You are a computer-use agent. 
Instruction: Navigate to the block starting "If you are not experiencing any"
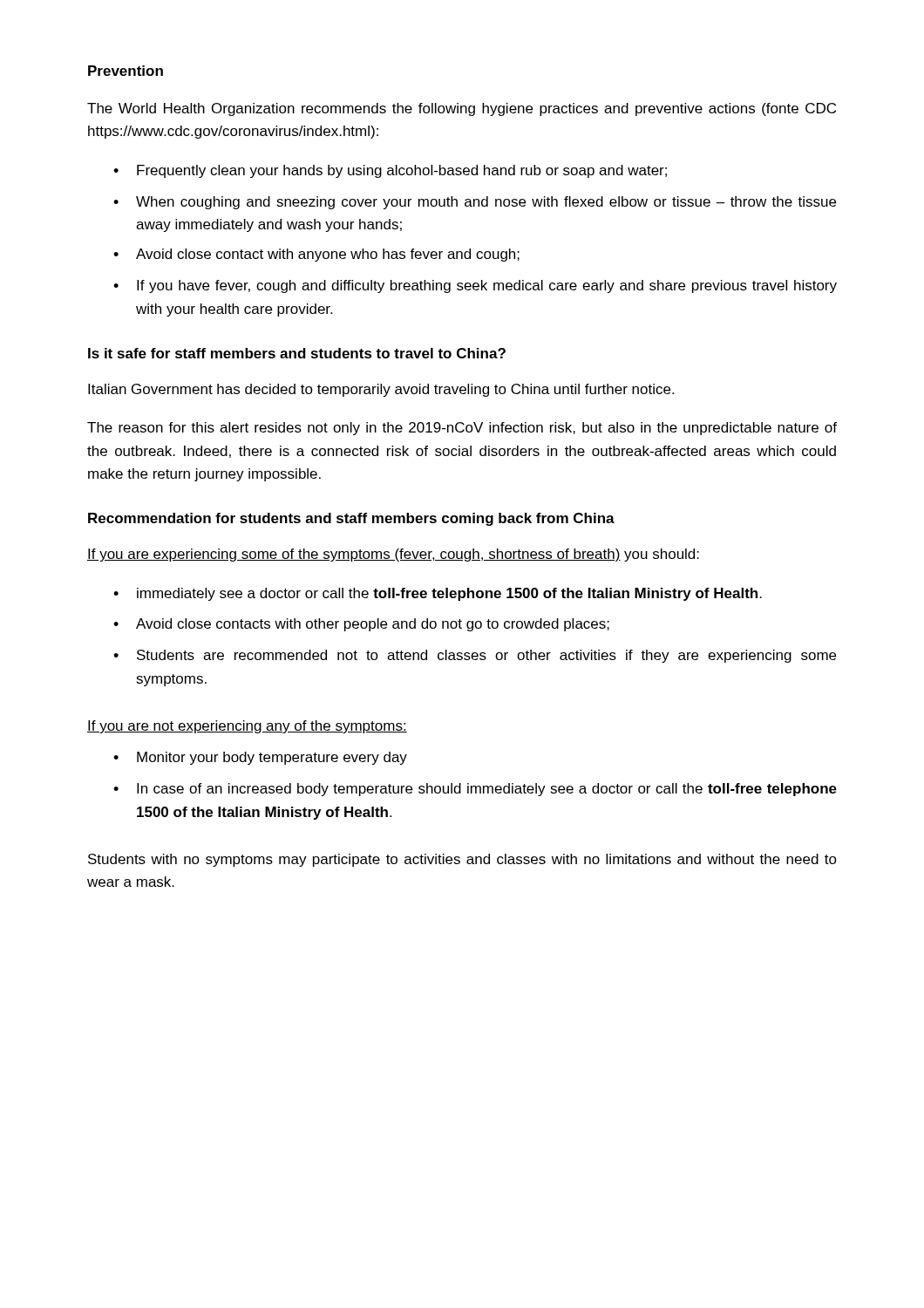247,726
